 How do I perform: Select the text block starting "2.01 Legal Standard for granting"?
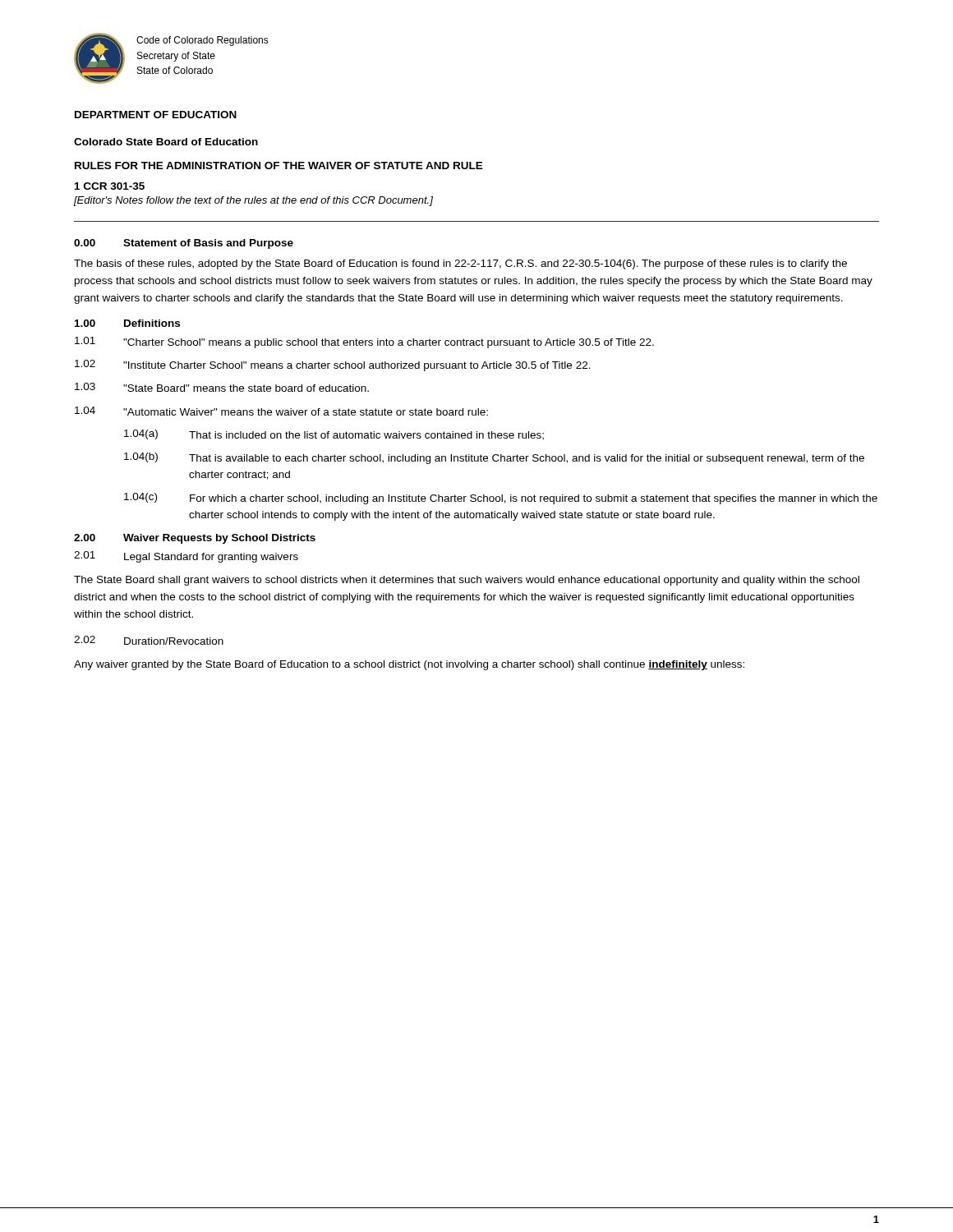186,557
